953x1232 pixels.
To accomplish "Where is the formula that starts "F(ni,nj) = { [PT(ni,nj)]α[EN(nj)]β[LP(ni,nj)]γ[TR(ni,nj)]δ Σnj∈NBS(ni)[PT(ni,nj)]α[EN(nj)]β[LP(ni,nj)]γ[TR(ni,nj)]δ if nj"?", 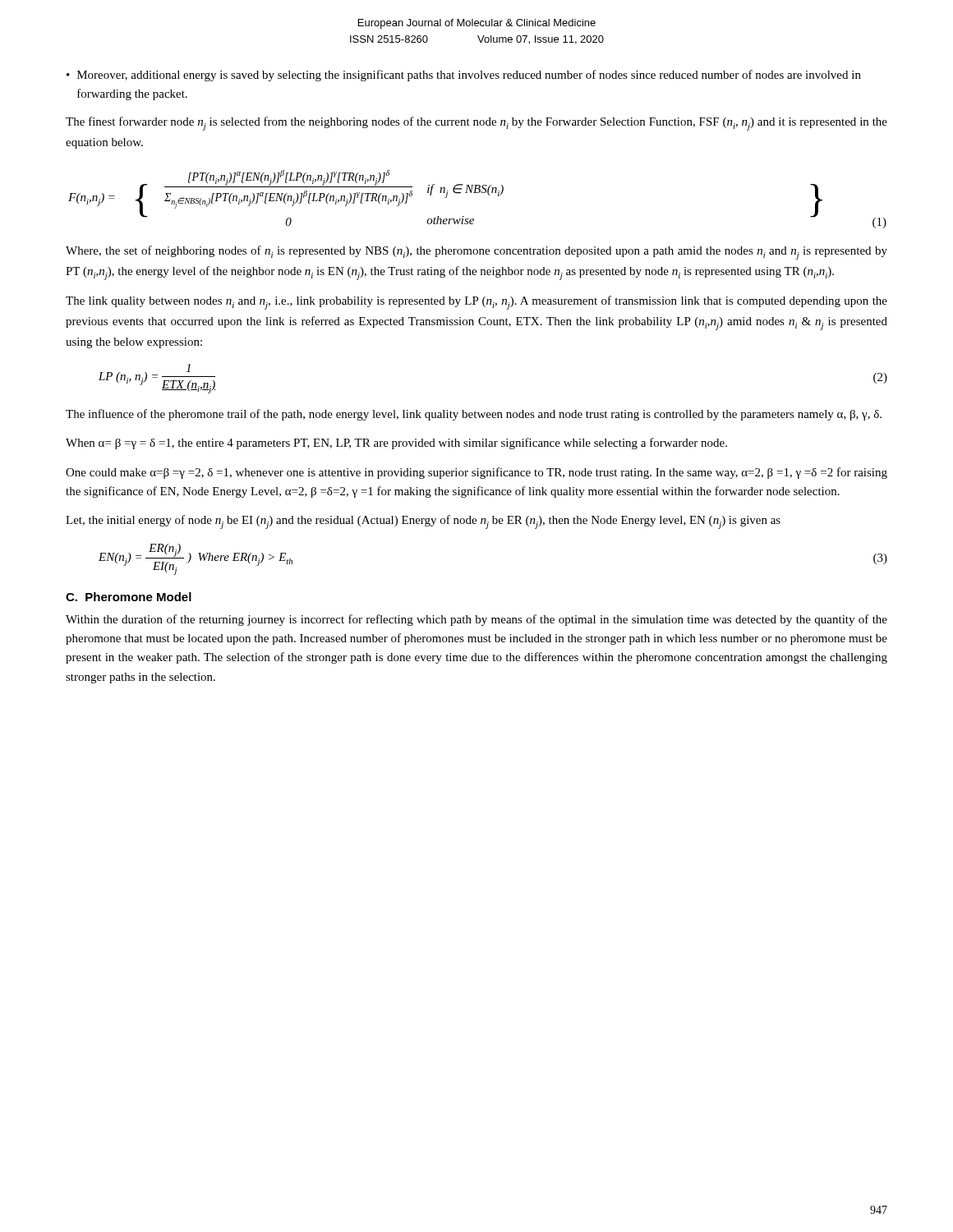I will coord(476,200).
